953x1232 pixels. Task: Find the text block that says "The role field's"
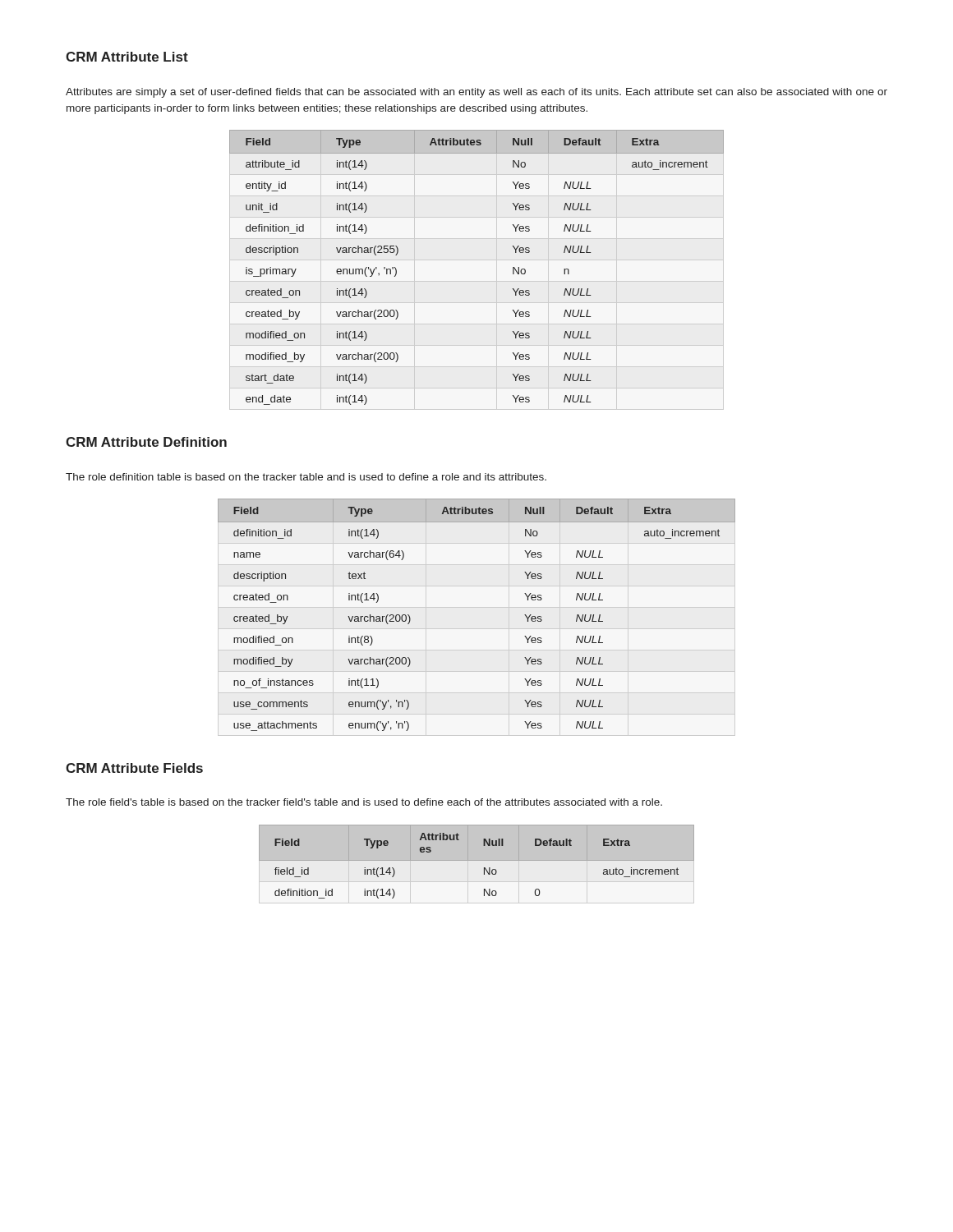(x=476, y=803)
